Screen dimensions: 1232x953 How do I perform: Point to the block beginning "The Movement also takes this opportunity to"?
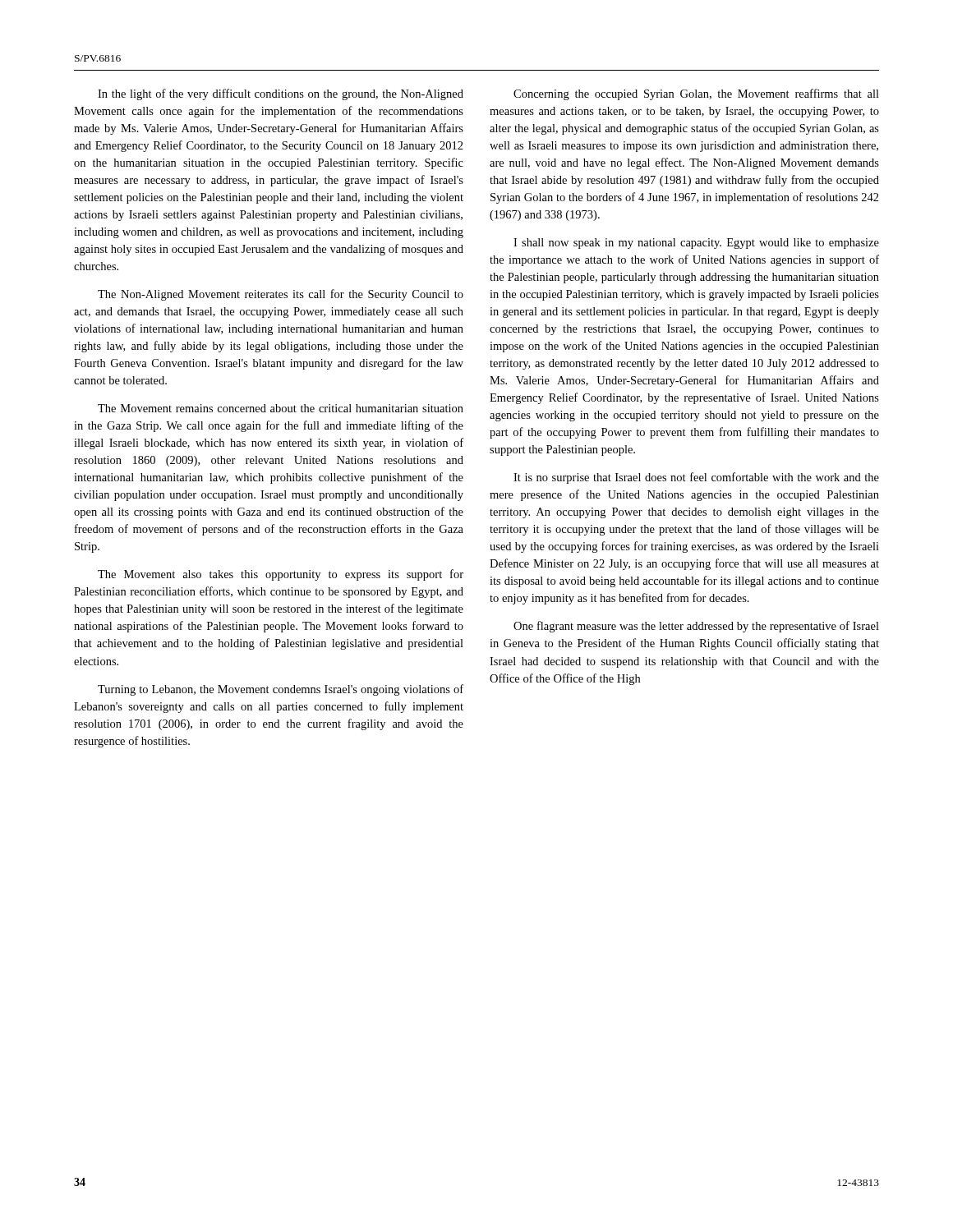click(269, 618)
